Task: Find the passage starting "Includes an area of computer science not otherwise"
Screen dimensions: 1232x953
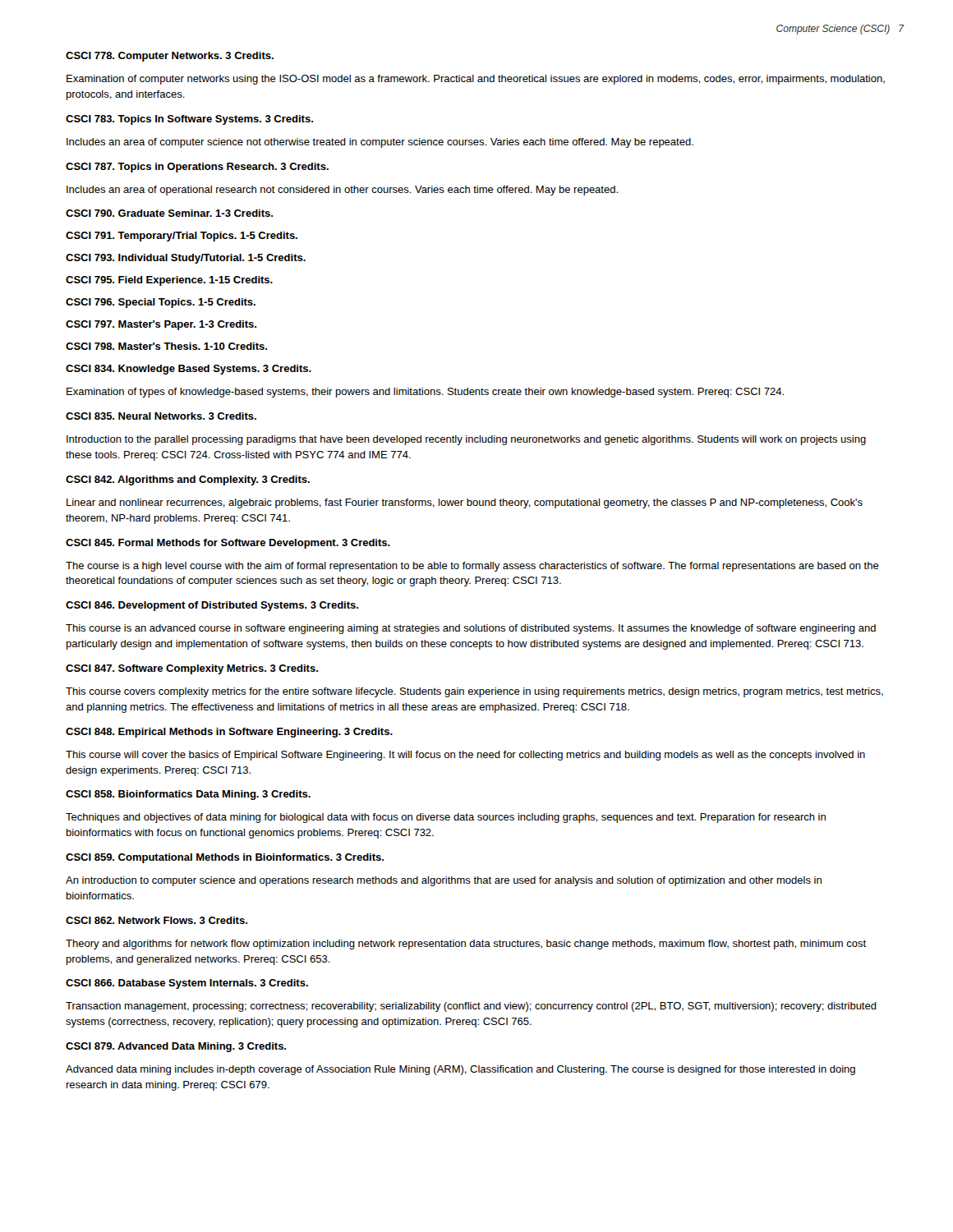Action: [x=476, y=142]
